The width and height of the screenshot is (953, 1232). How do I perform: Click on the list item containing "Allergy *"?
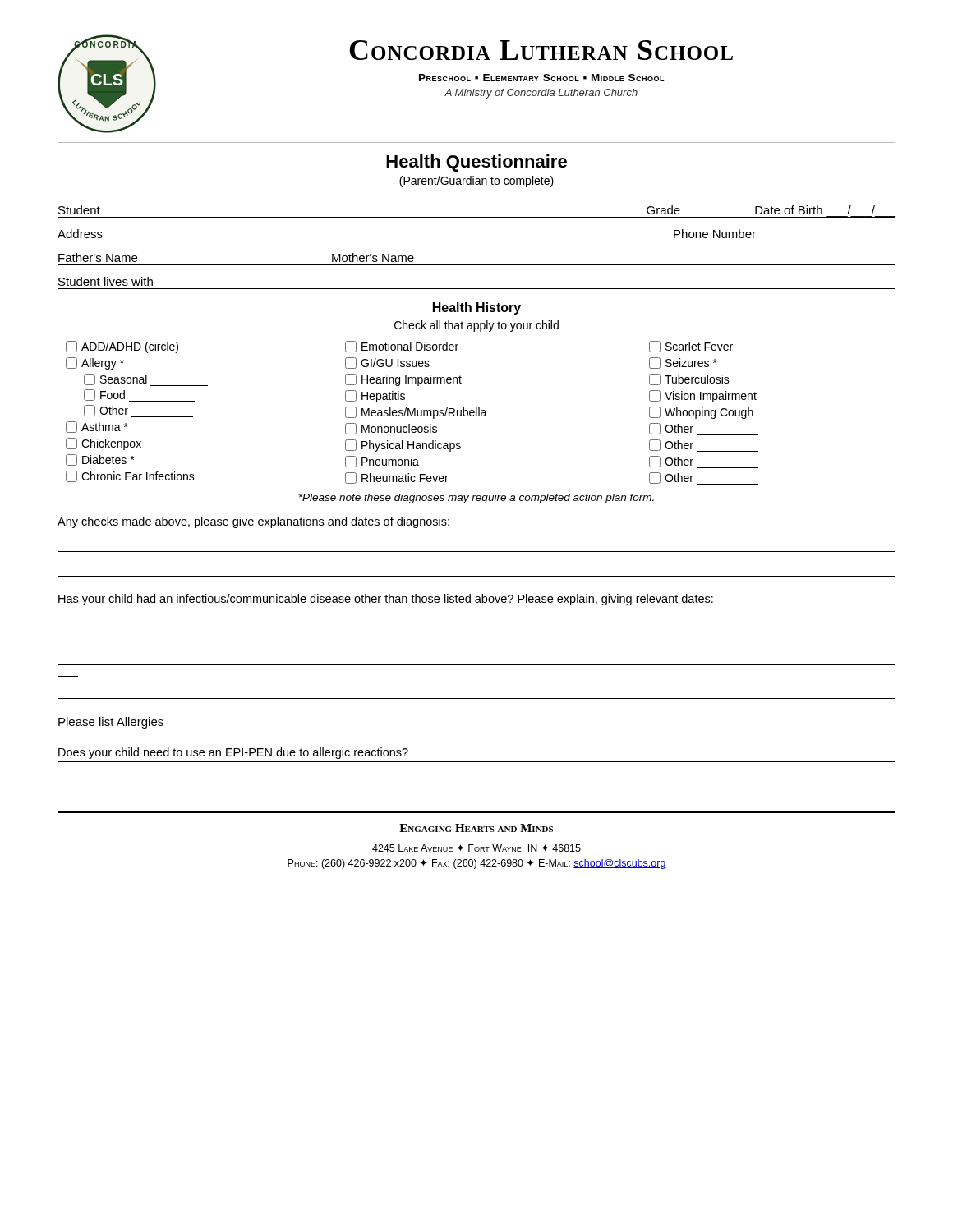click(x=95, y=363)
